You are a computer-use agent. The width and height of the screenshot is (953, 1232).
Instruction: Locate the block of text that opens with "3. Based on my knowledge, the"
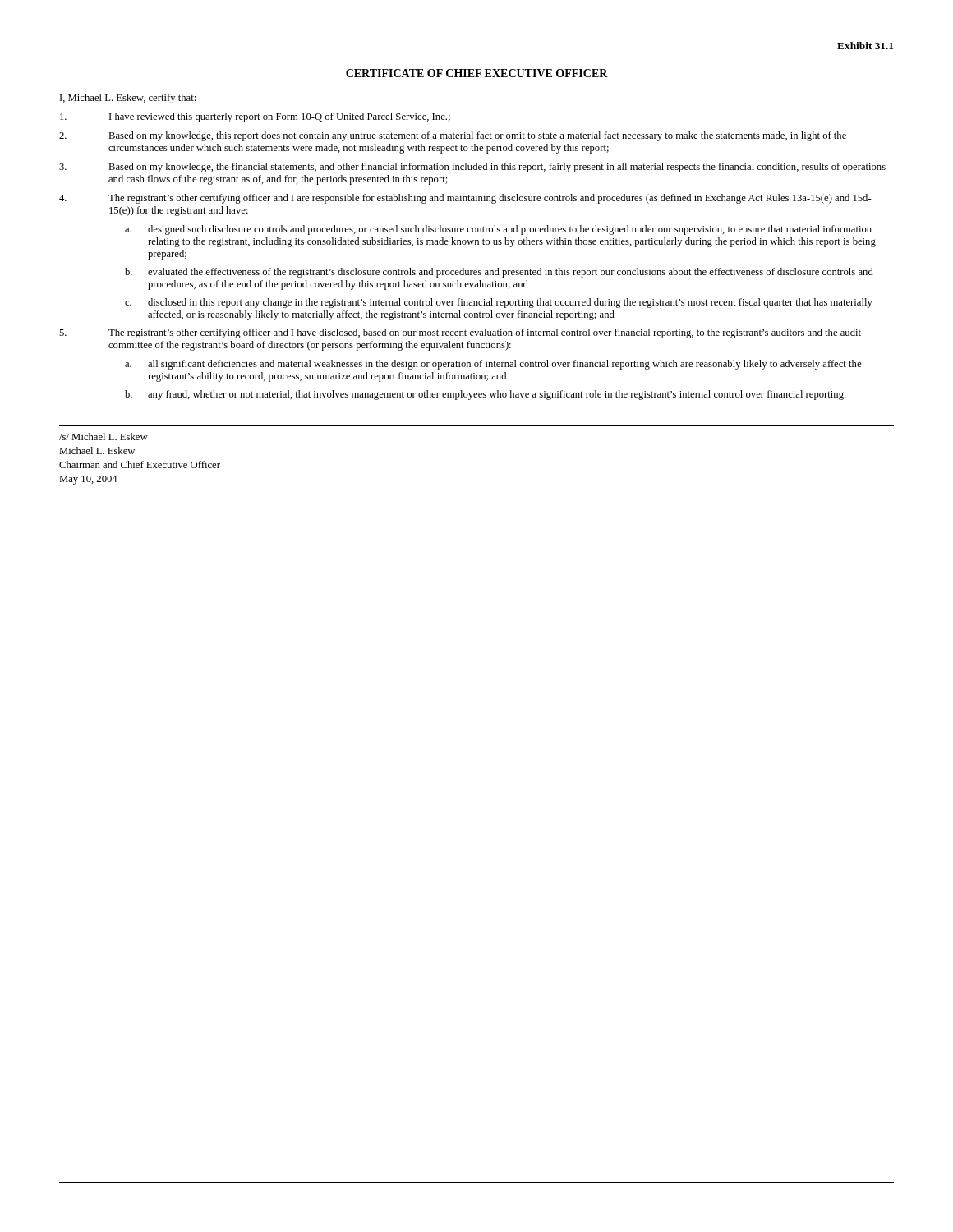click(x=476, y=173)
